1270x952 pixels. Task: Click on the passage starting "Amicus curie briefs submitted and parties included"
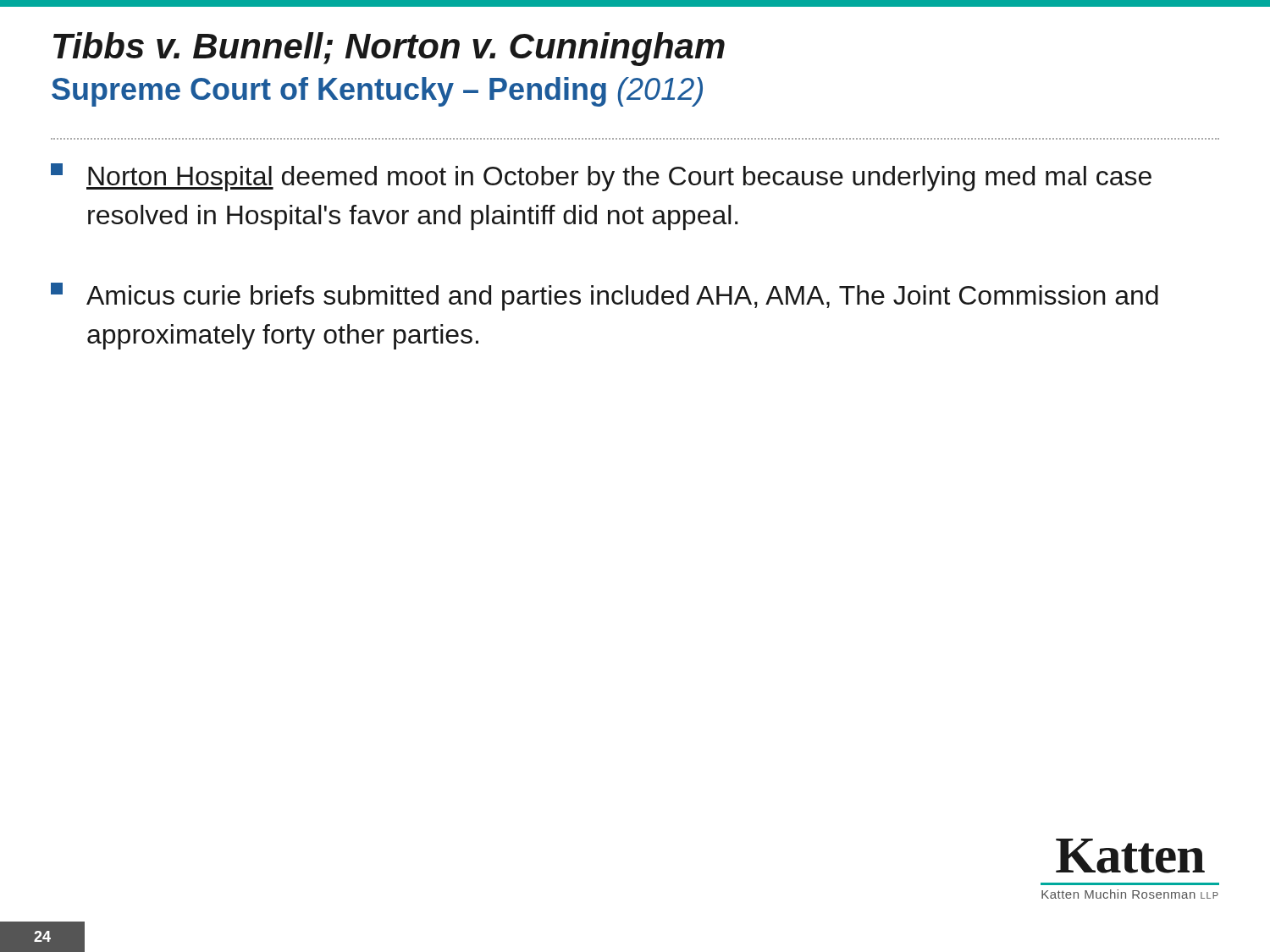[x=627, y=315]
